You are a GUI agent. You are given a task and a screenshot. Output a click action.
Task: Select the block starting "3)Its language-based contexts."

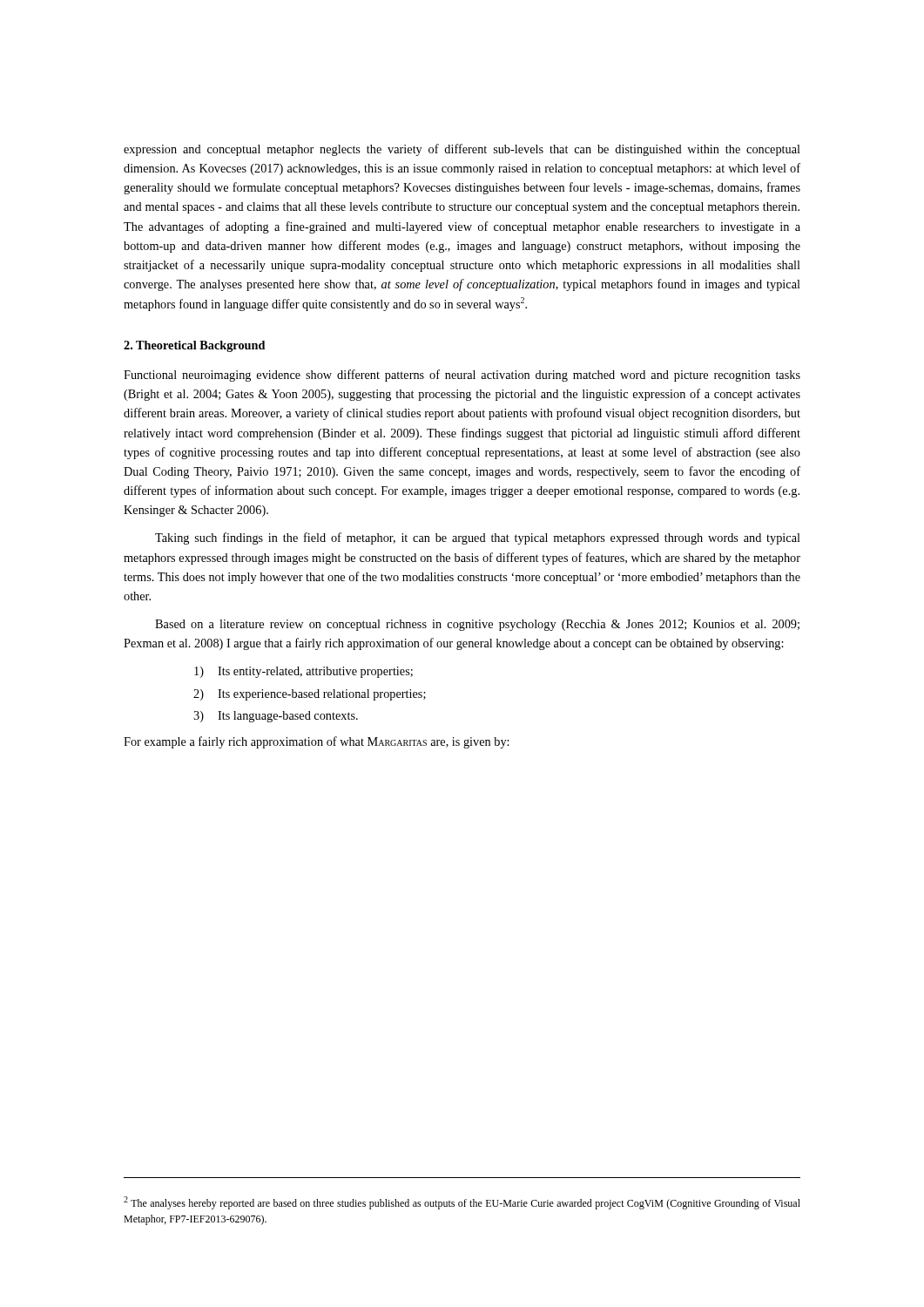click(276, 715)
